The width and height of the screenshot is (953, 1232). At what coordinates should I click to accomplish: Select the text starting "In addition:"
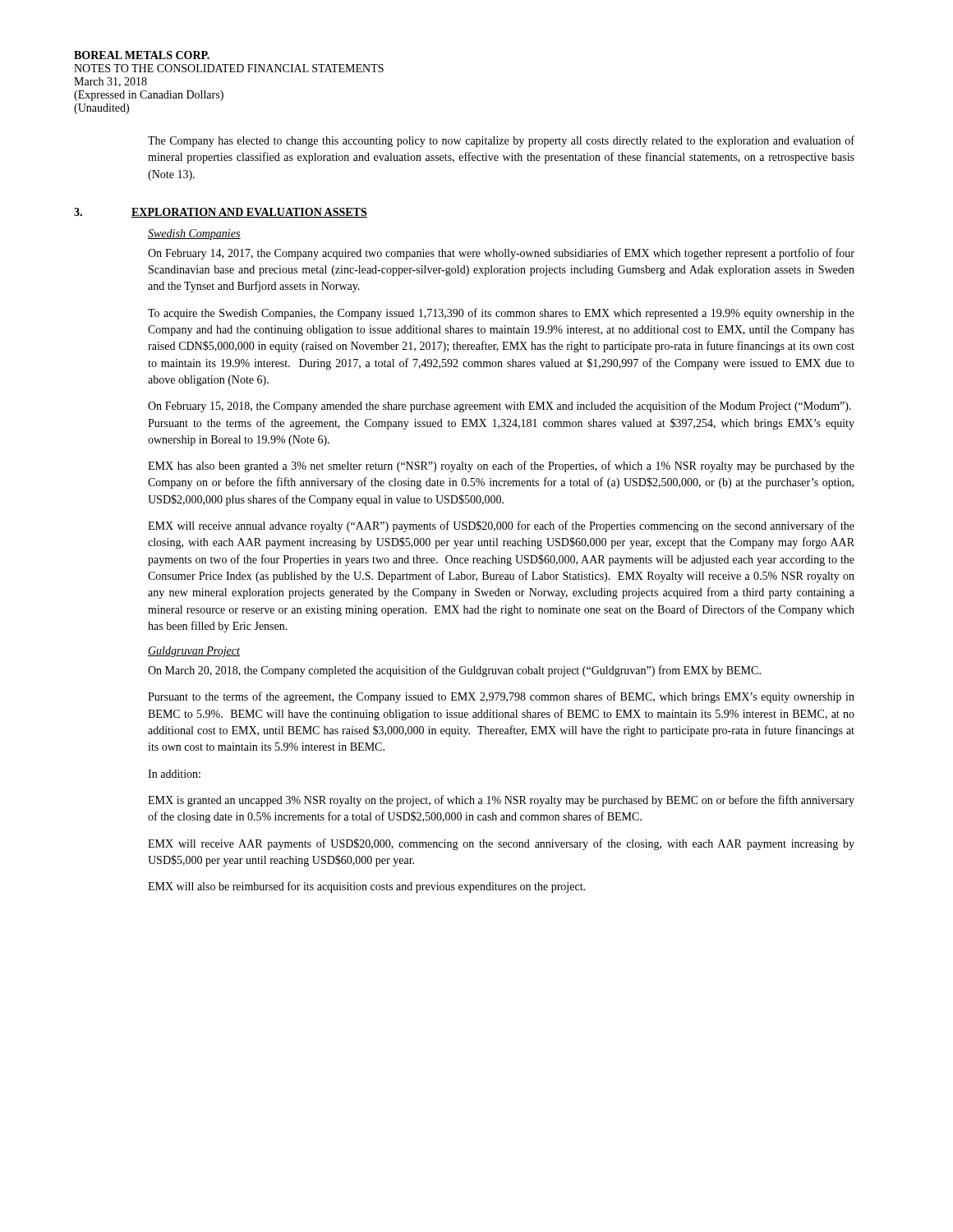(x=175, y=774)
